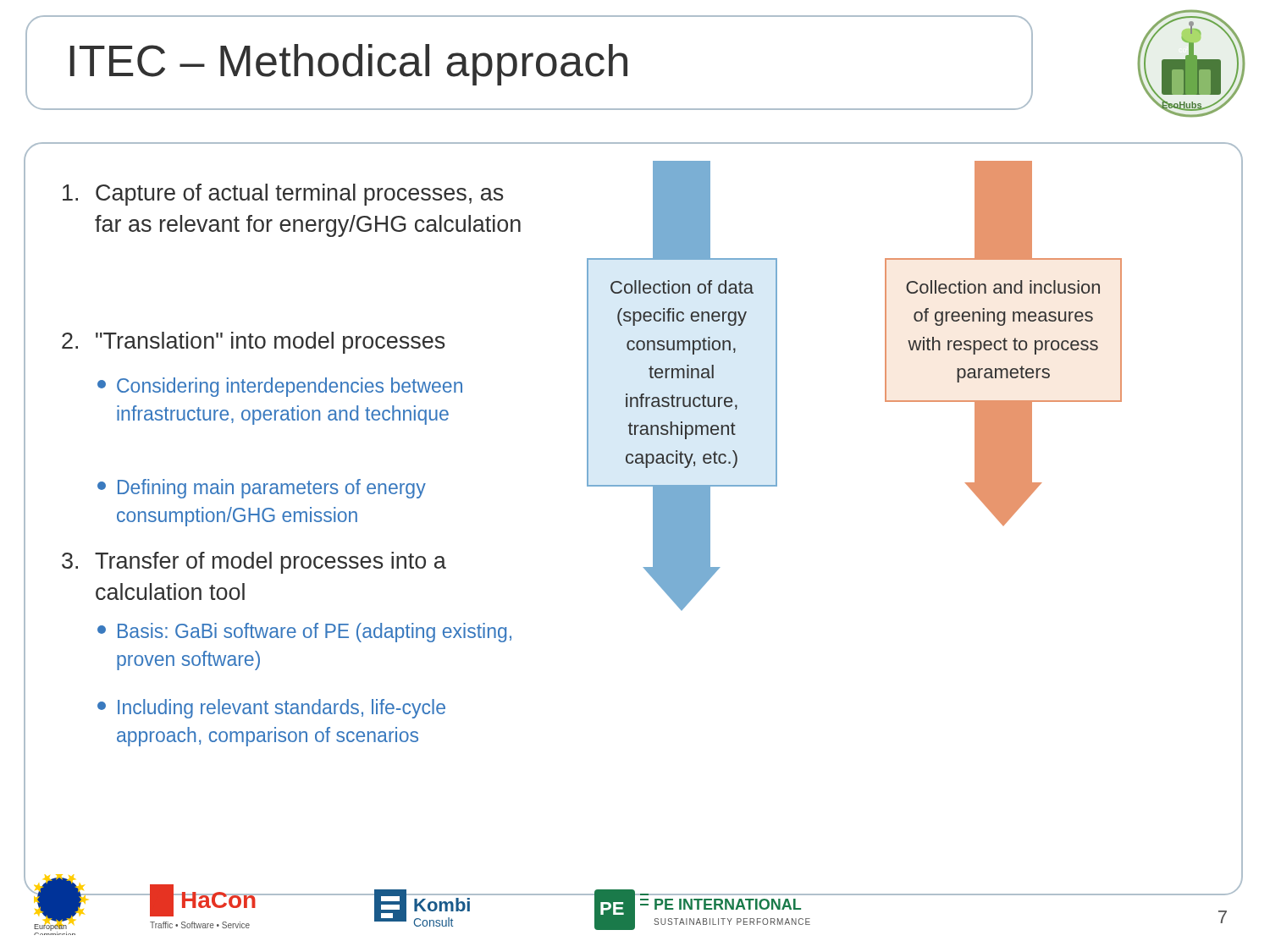This screenshot has height=952, width=1270.
Task: Find the text starting "Basis: GaBi software of PE (adapting existing,"
Action: click(313, 645)
